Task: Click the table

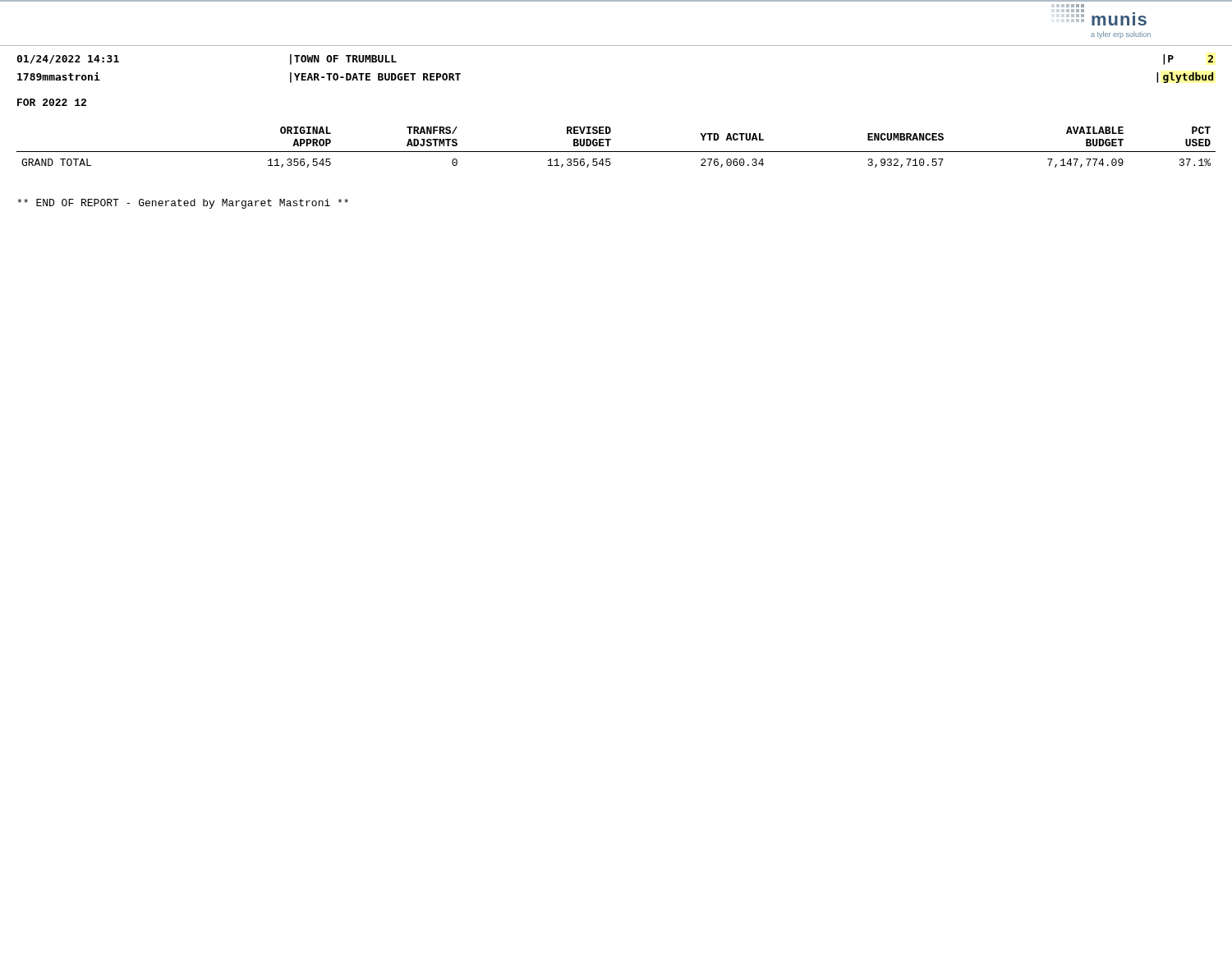Action: (616, 148)
